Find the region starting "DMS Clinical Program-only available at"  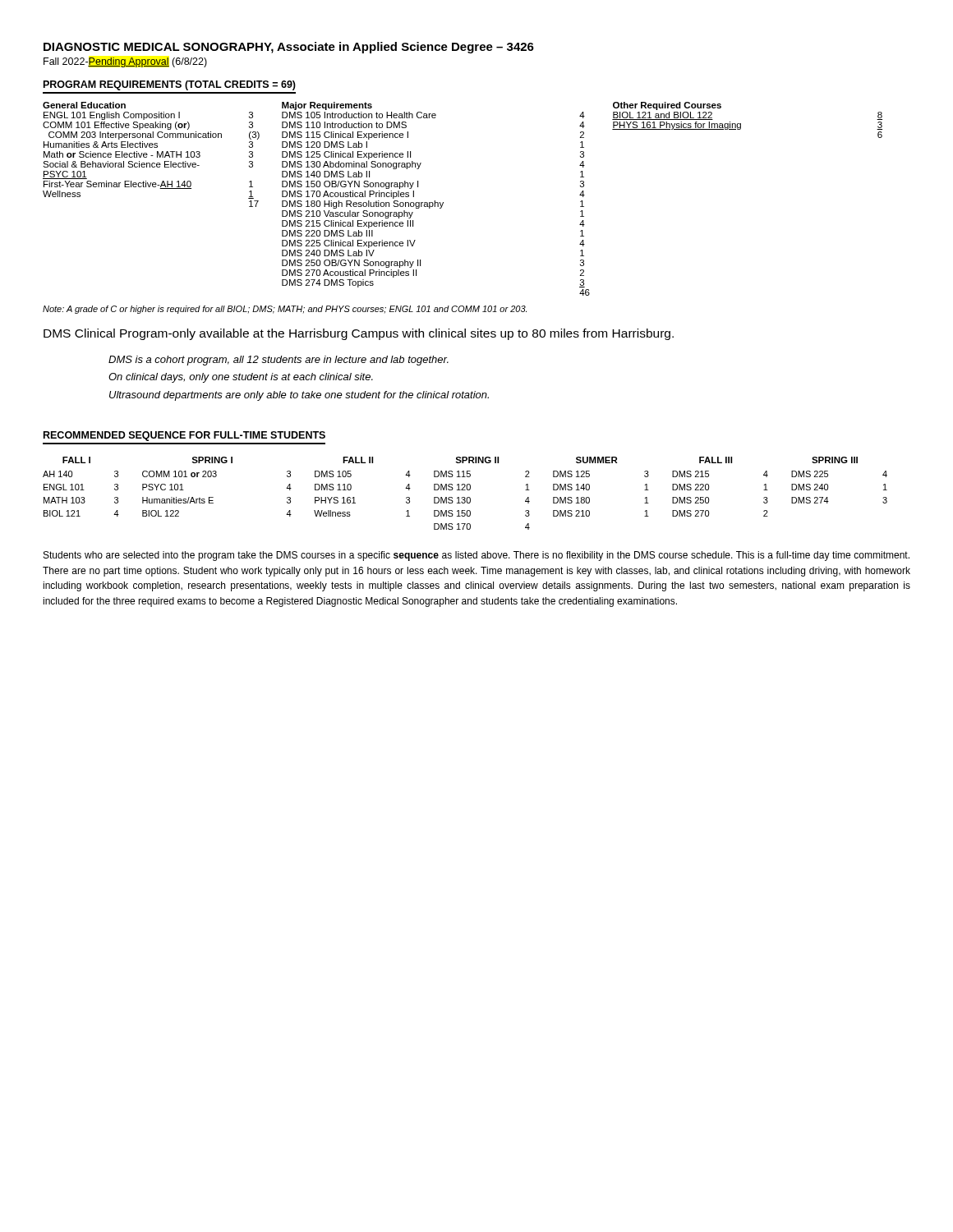[359, 333]
